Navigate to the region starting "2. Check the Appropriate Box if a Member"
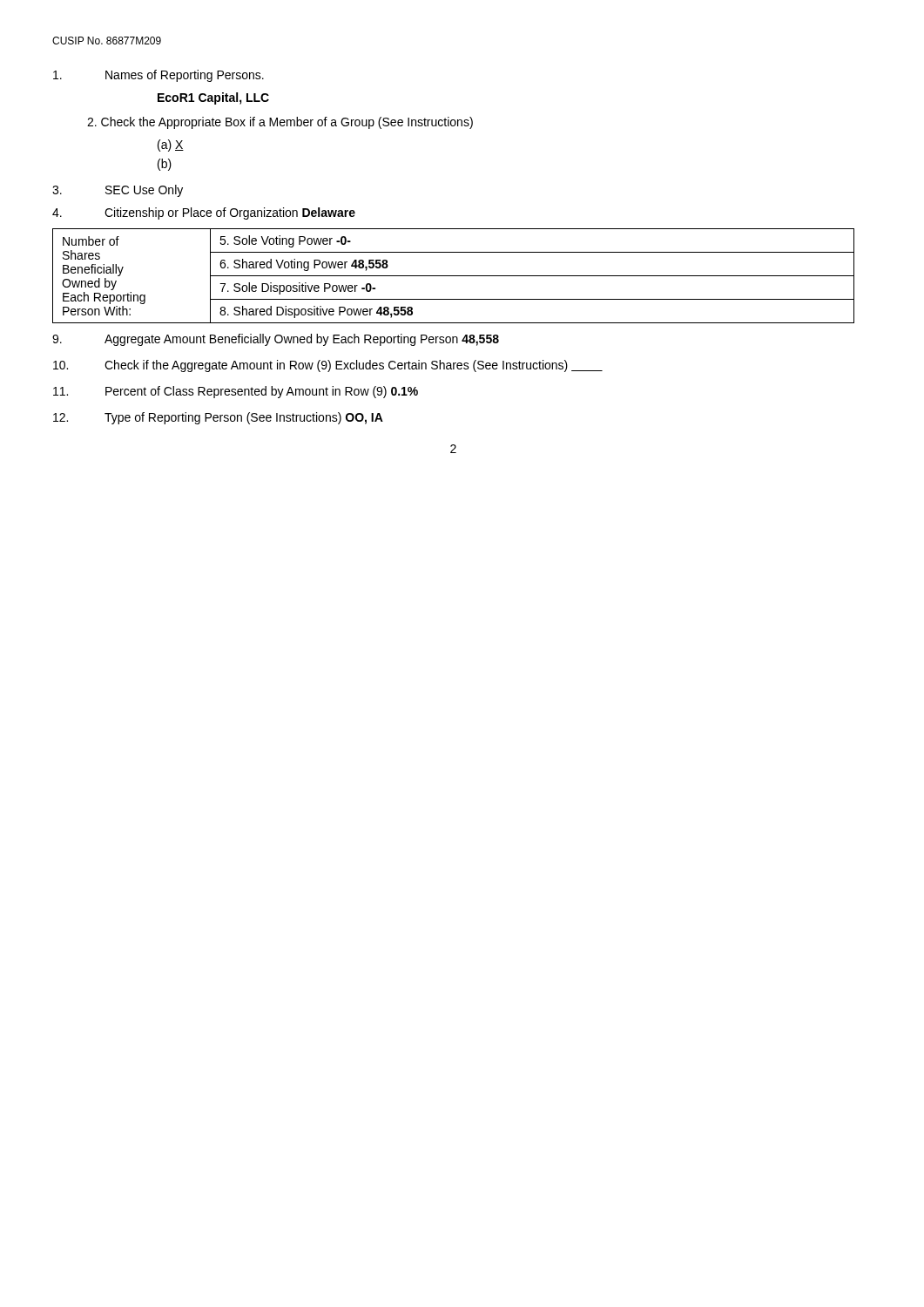924x1307 pixels. click(471, 122)
